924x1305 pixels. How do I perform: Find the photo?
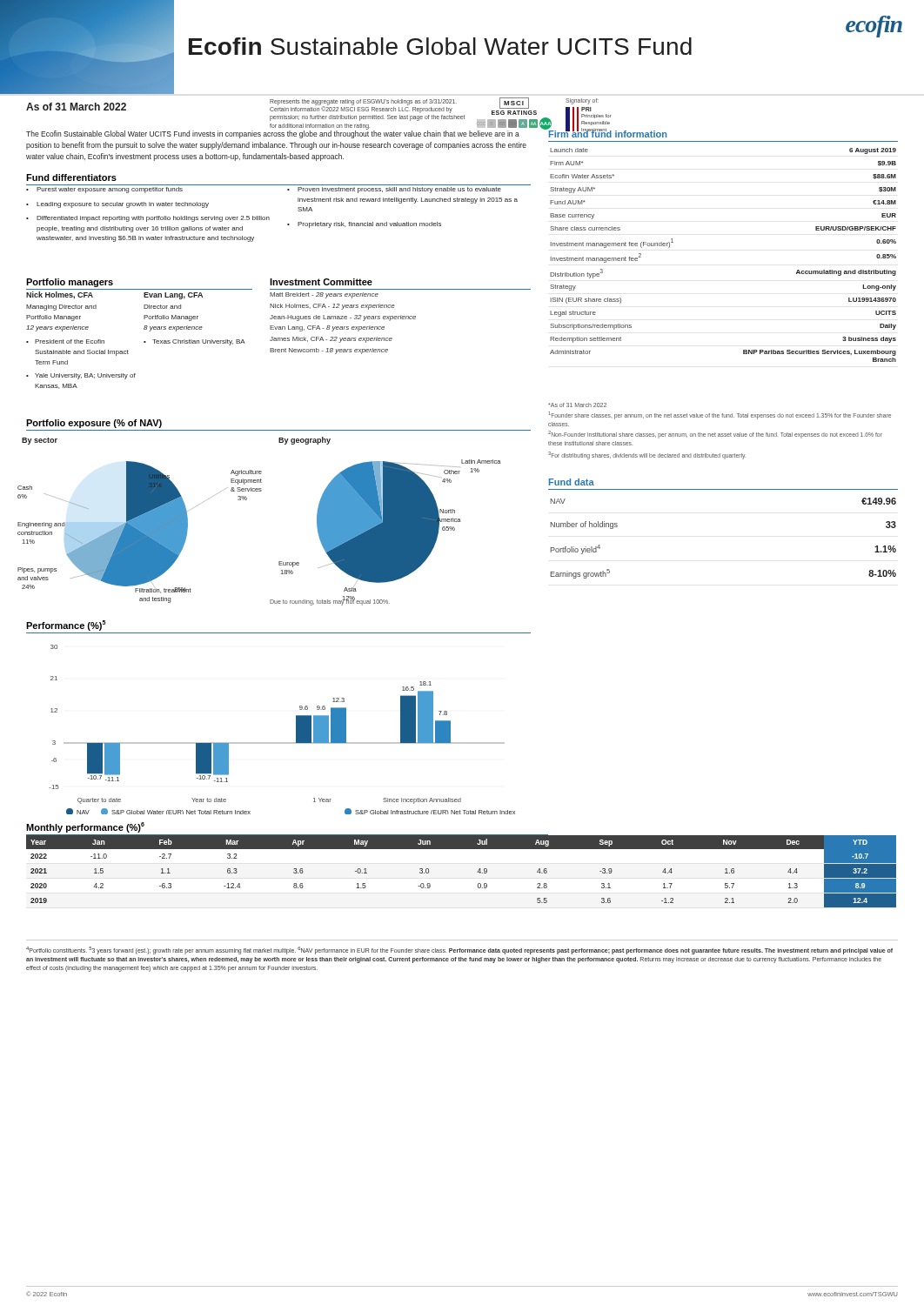[87, 48]
